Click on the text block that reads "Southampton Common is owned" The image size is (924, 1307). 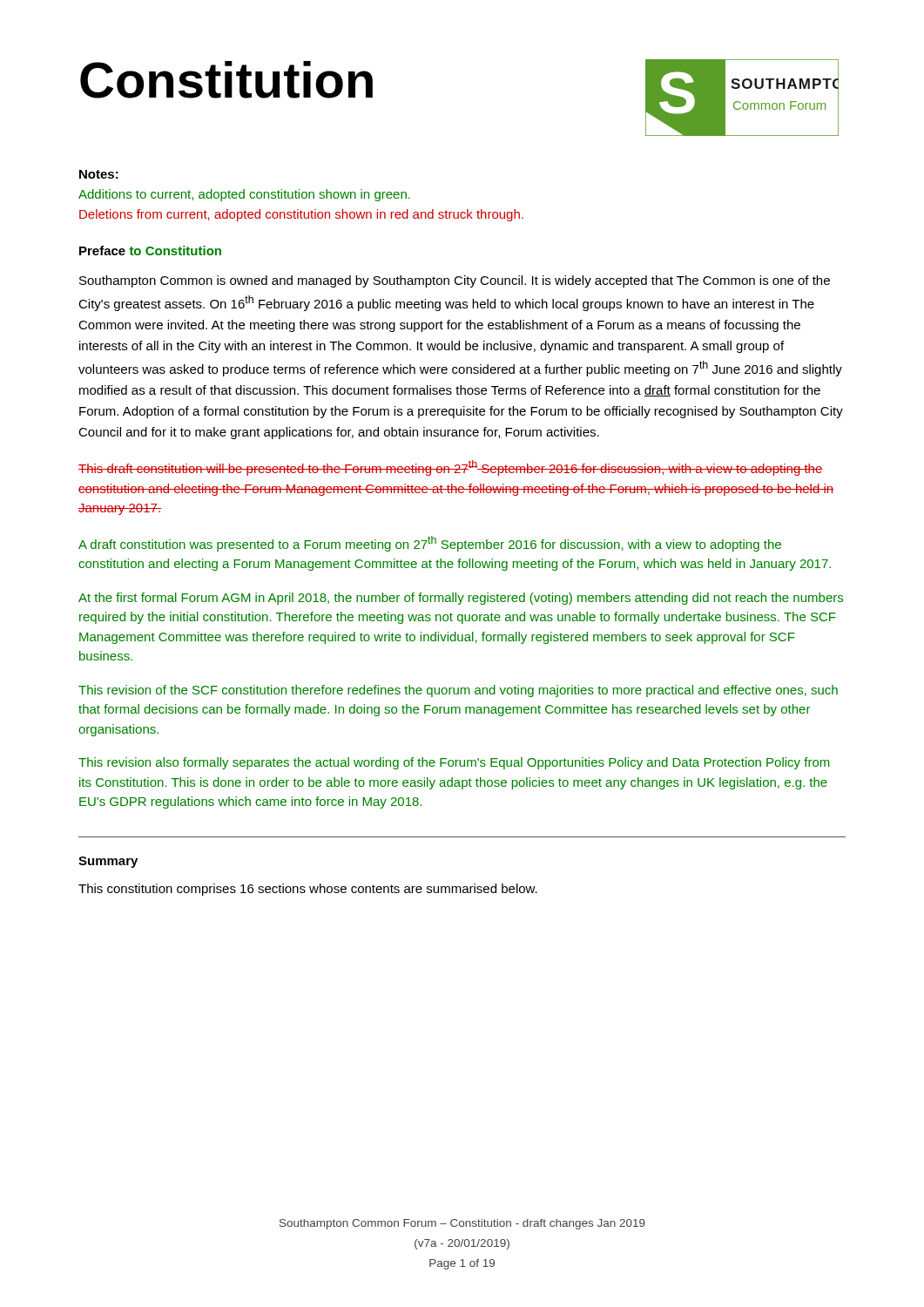461,356
